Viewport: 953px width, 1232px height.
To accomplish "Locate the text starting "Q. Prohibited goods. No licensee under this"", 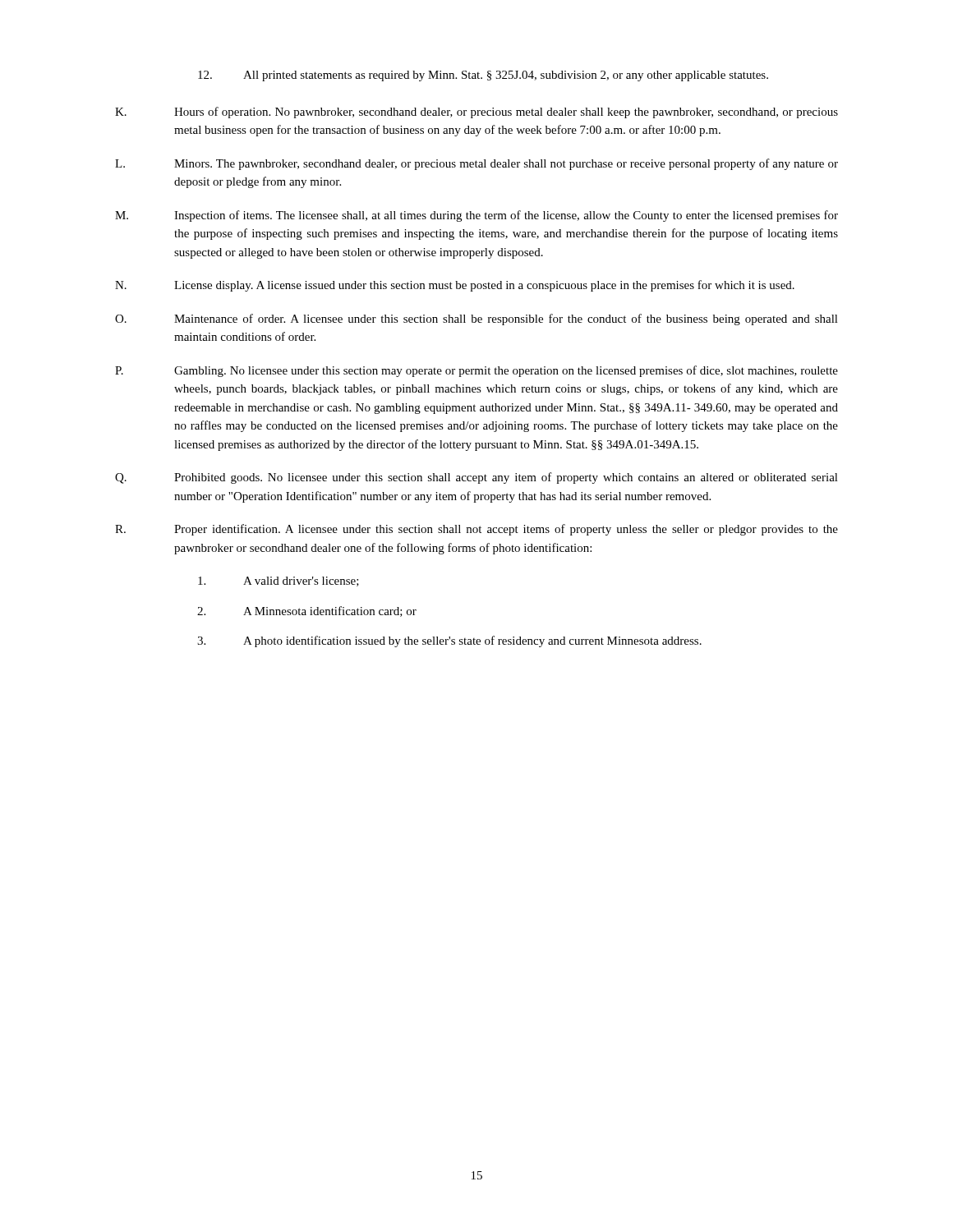I will click(x=476, y=487).
